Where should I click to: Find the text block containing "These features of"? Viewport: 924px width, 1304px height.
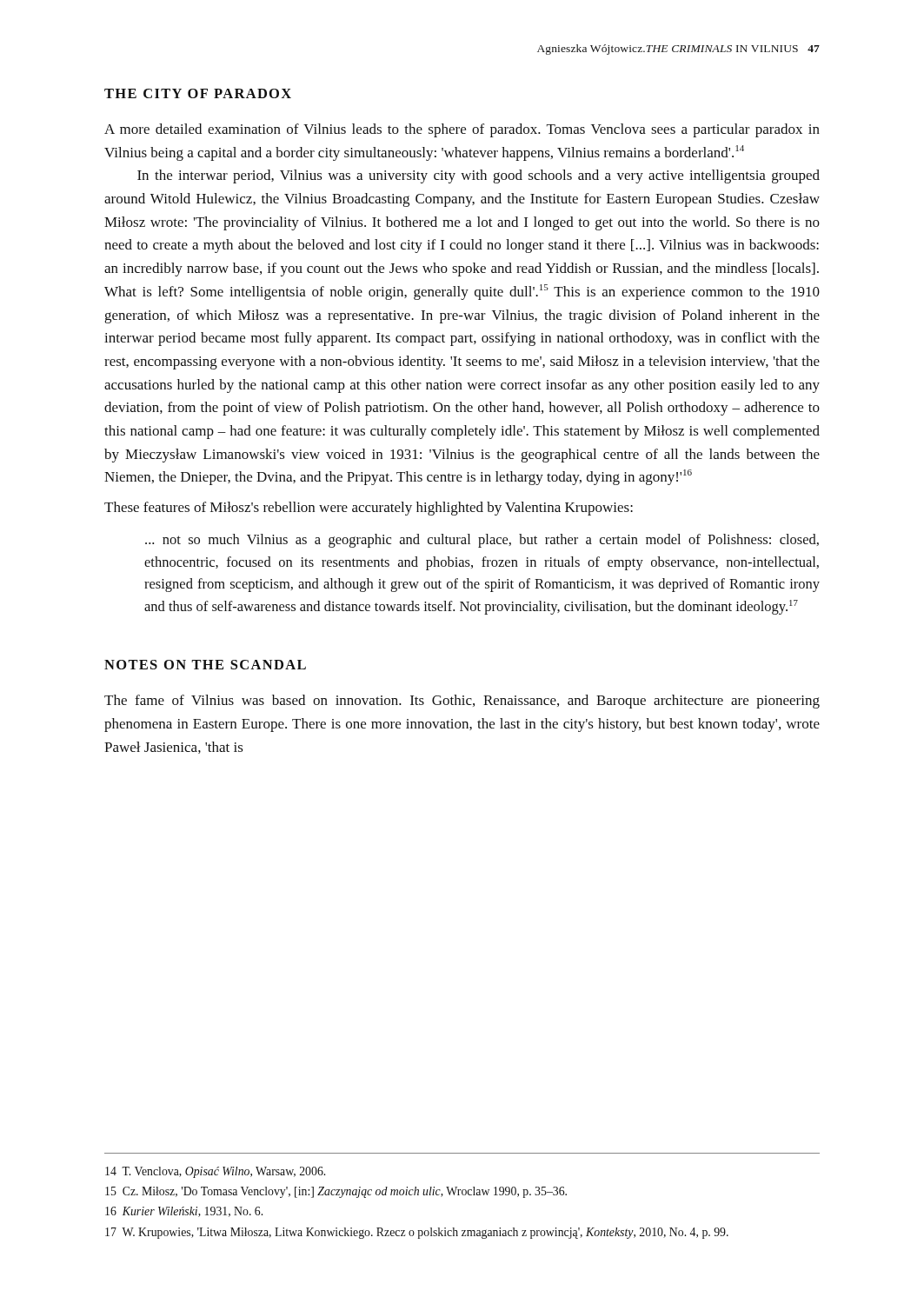[462, 508]
